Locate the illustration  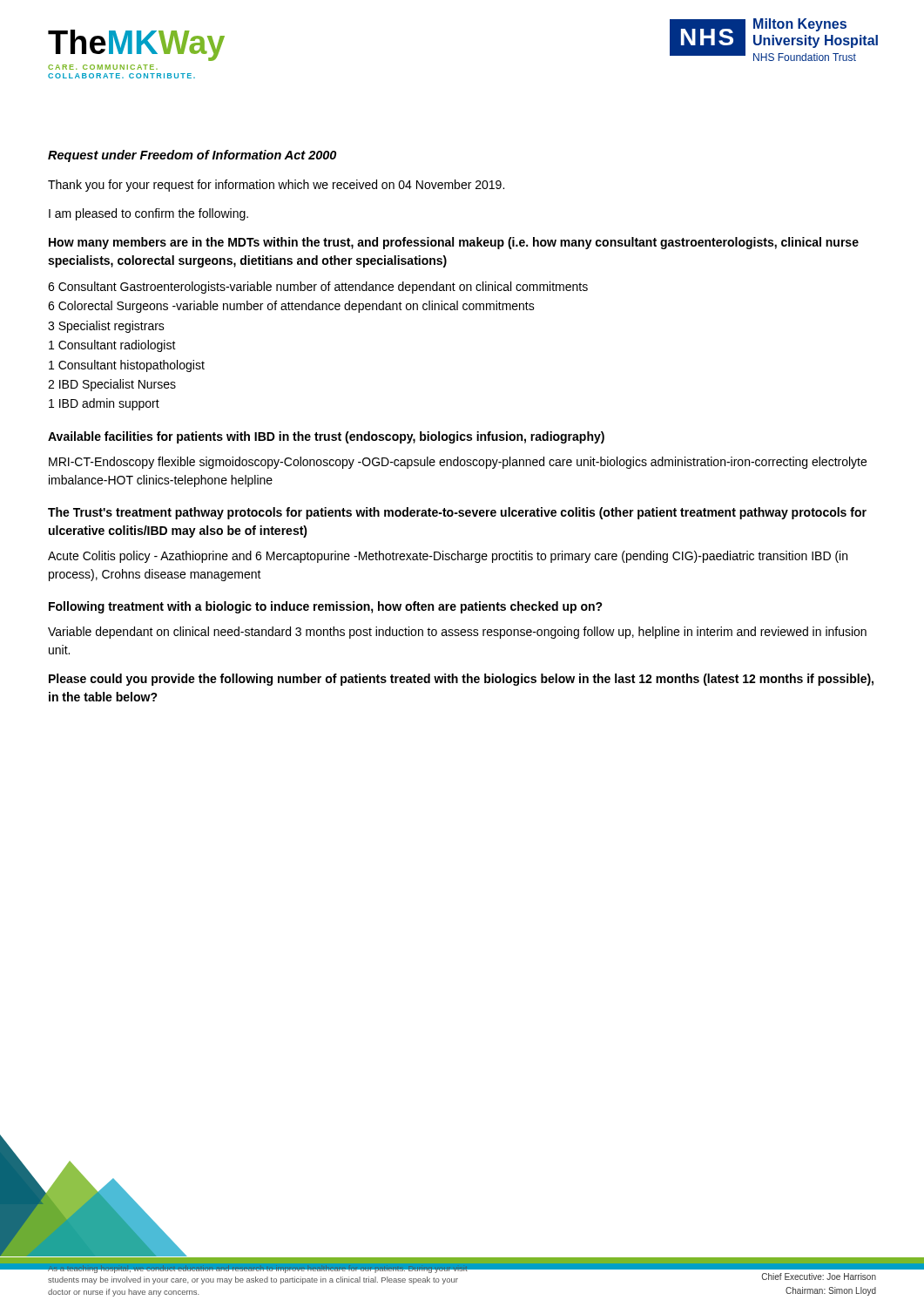click(94, 1169)
